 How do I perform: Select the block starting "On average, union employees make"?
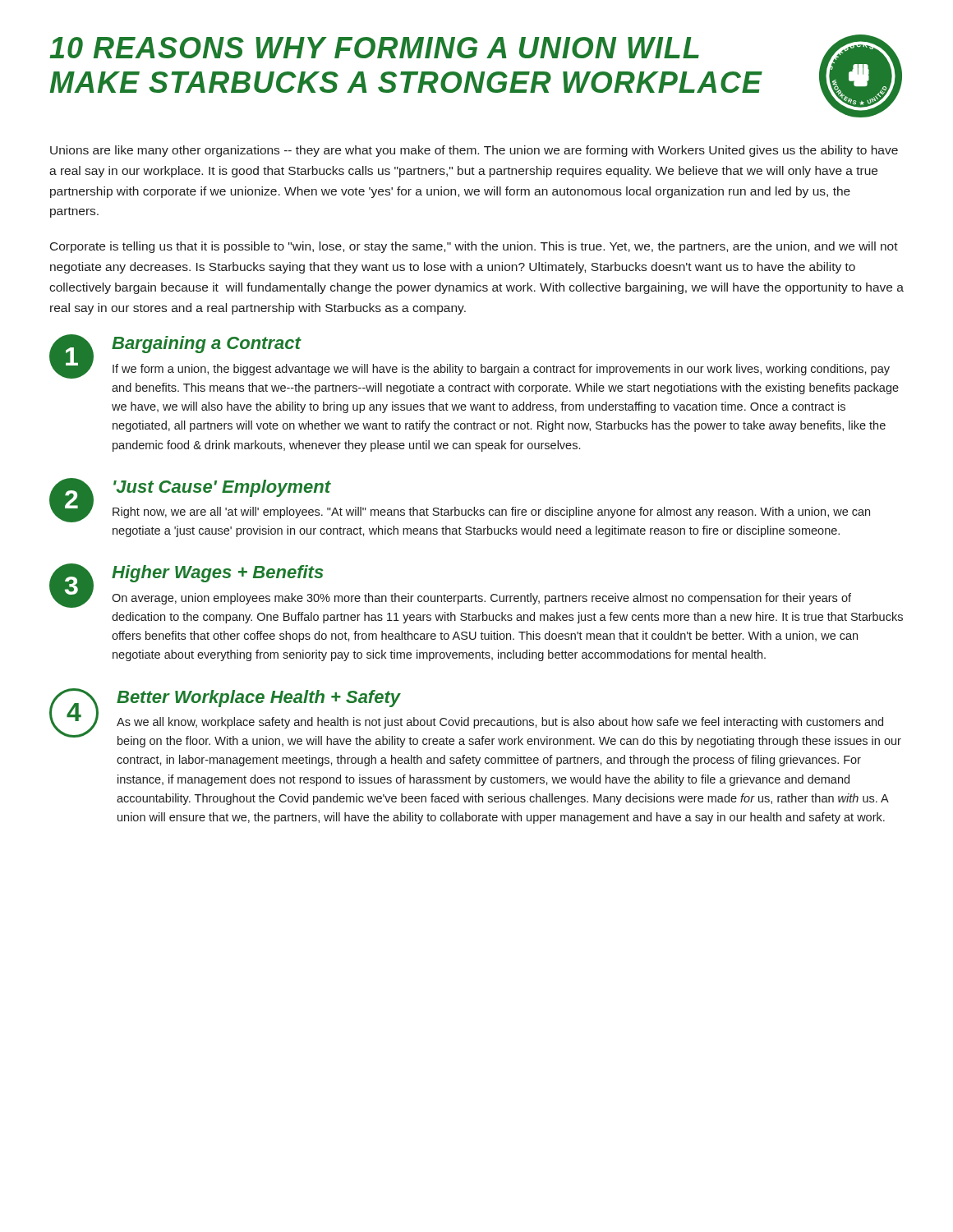507,626
